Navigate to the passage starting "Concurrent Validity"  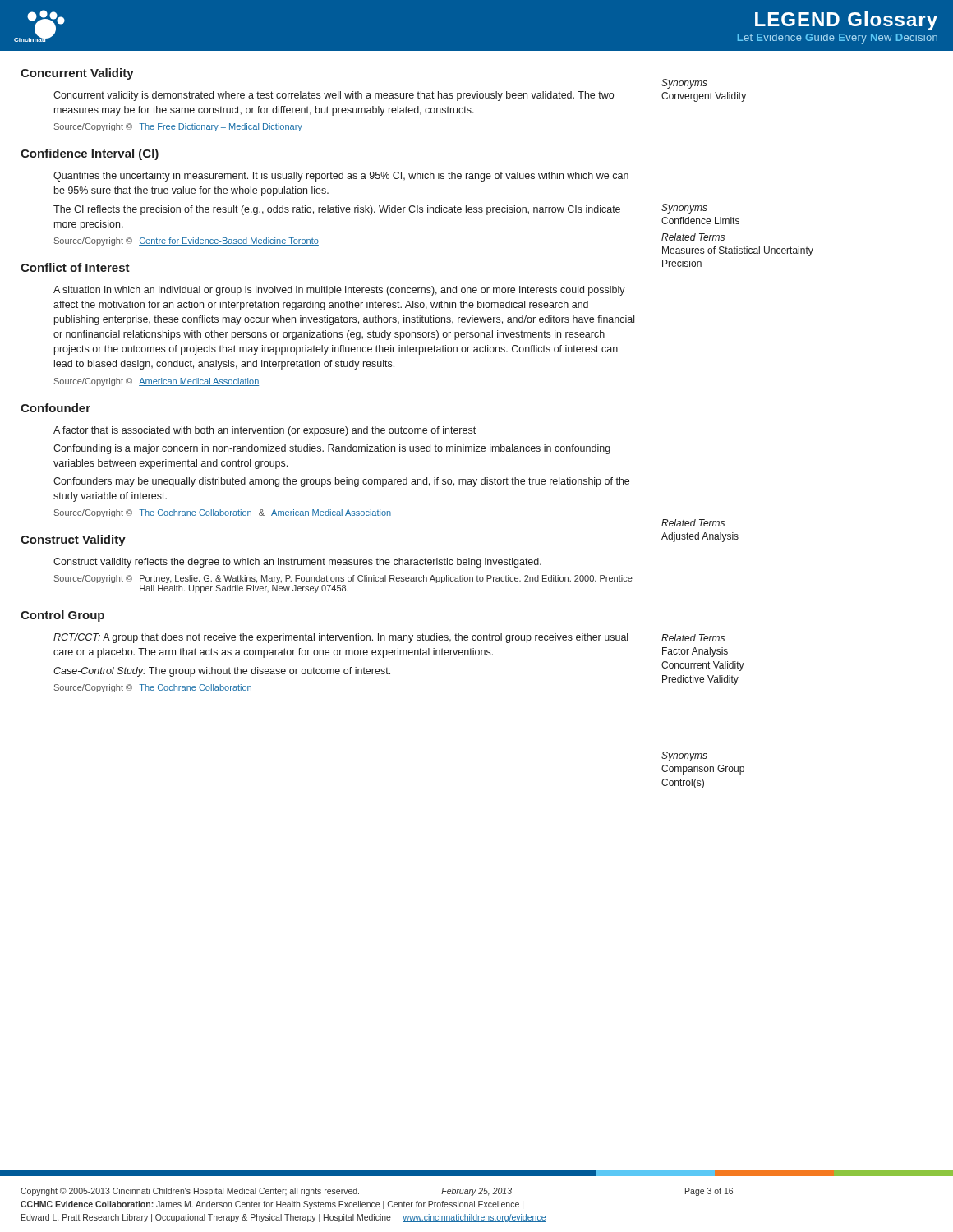(77, 74)
